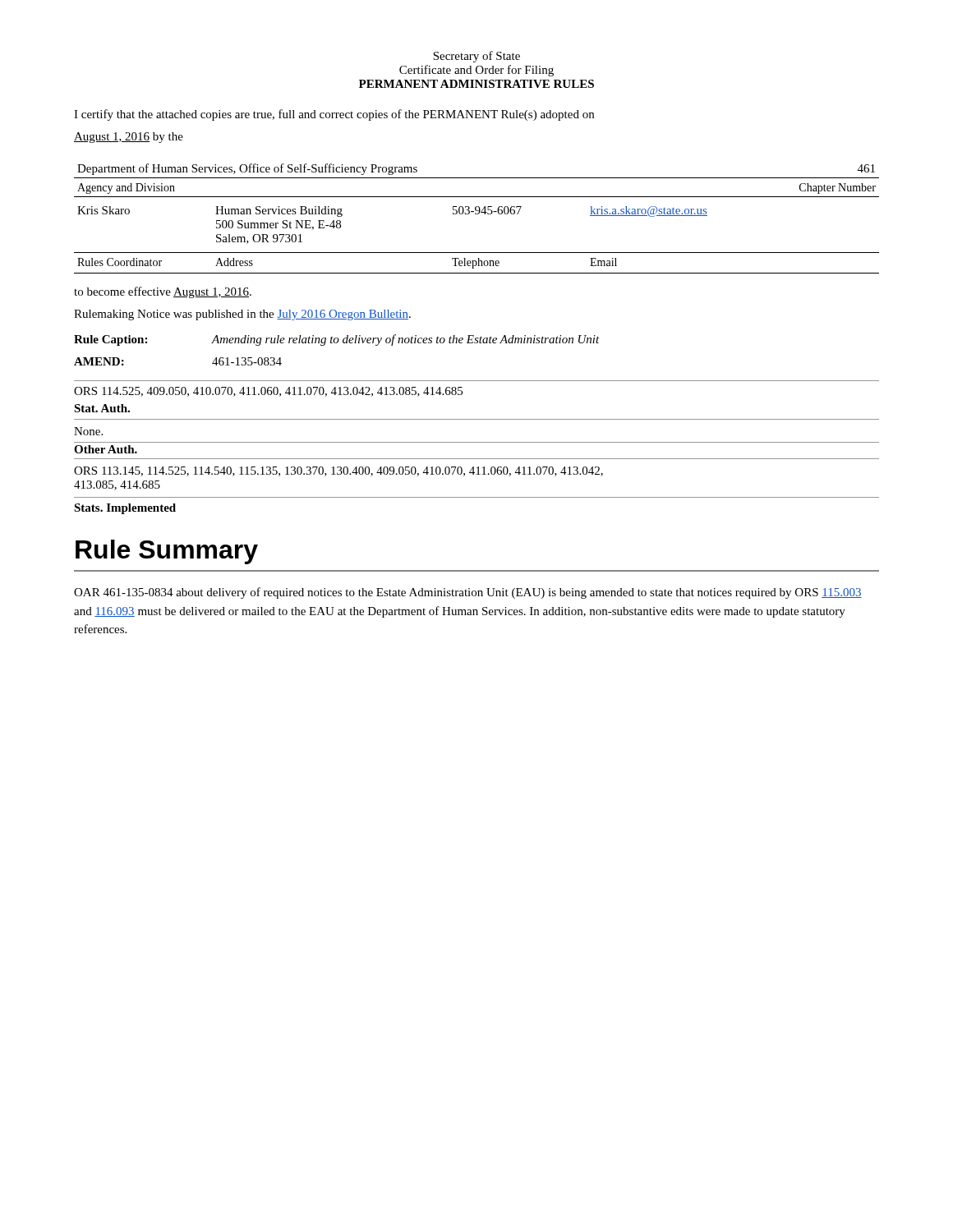Find the text that says "to become effective August 1, 2016."

point(163,292)
